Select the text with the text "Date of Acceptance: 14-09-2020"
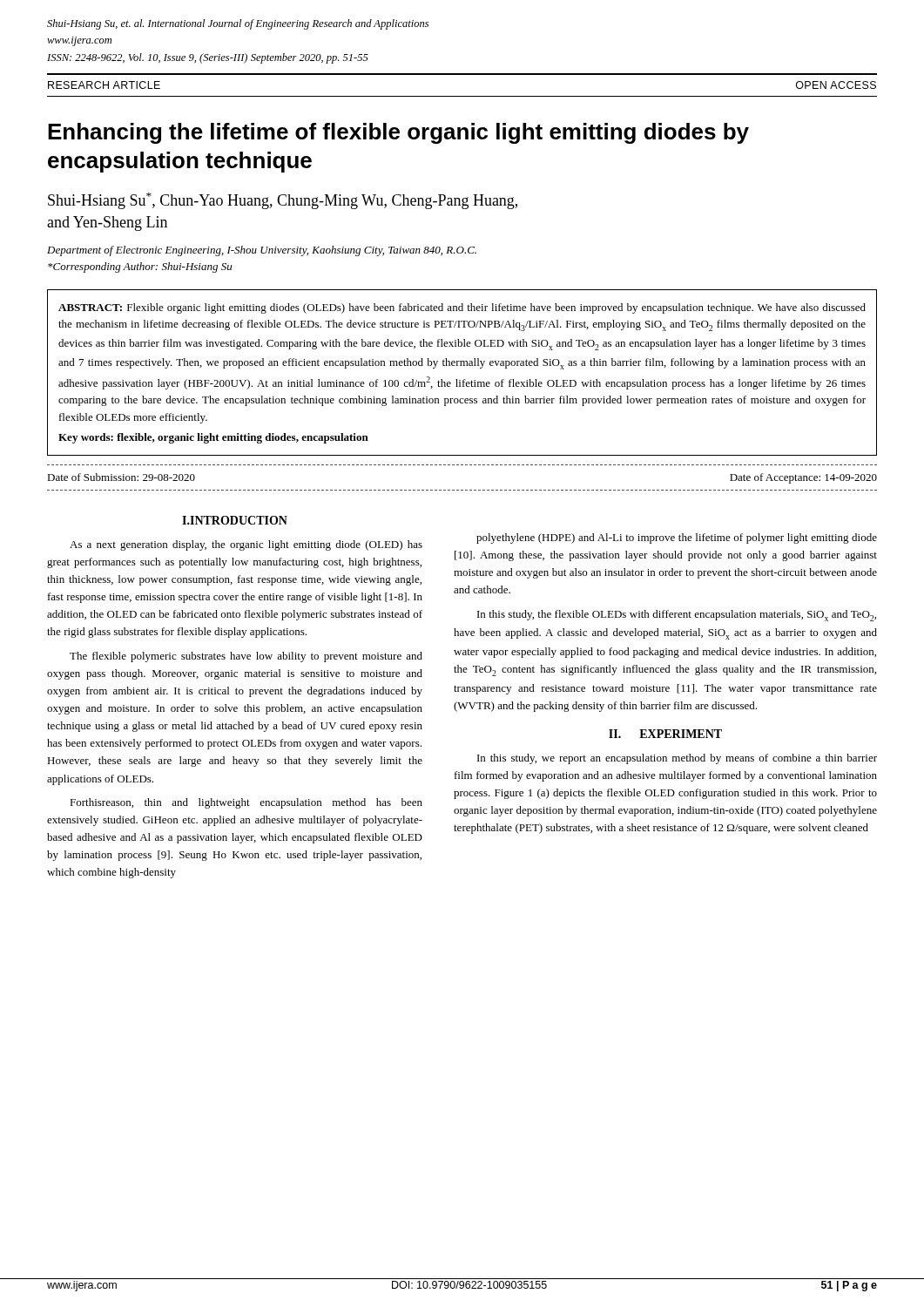The image size is (924, 1307). point(803,477)
